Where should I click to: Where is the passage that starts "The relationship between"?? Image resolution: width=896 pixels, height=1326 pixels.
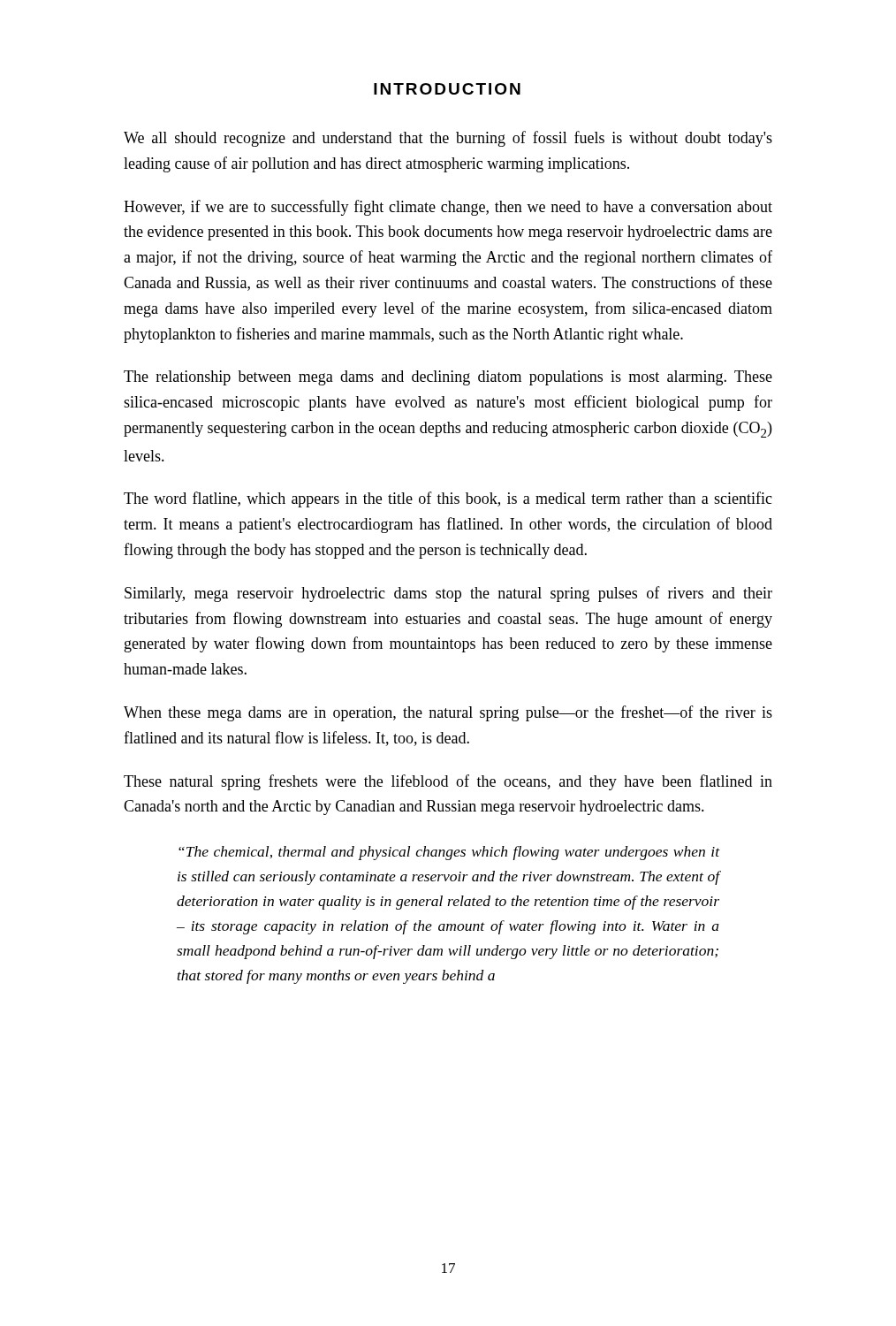coord(448,416)
